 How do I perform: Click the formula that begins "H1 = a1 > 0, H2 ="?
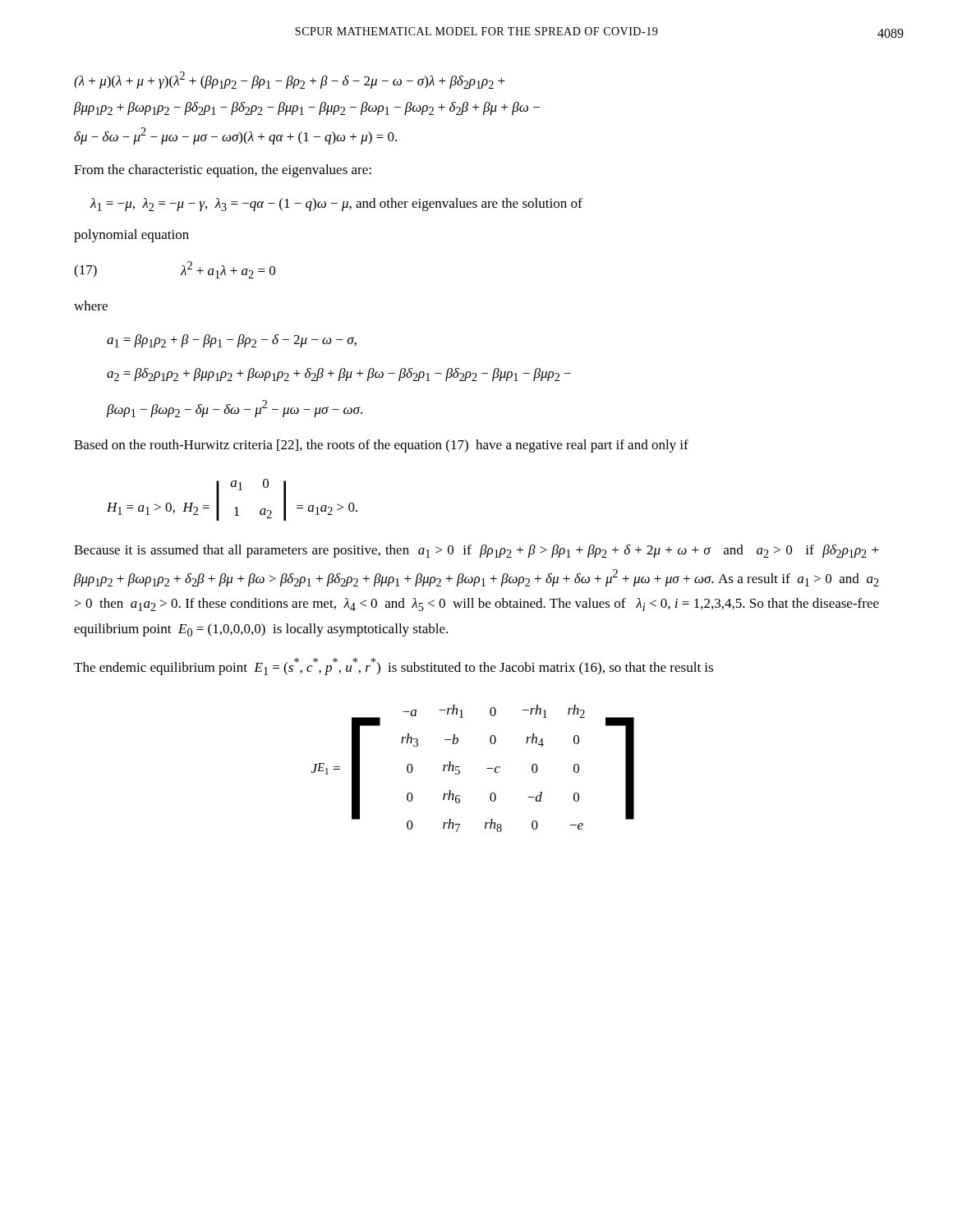pyautogui.click(x=233, y=498)
